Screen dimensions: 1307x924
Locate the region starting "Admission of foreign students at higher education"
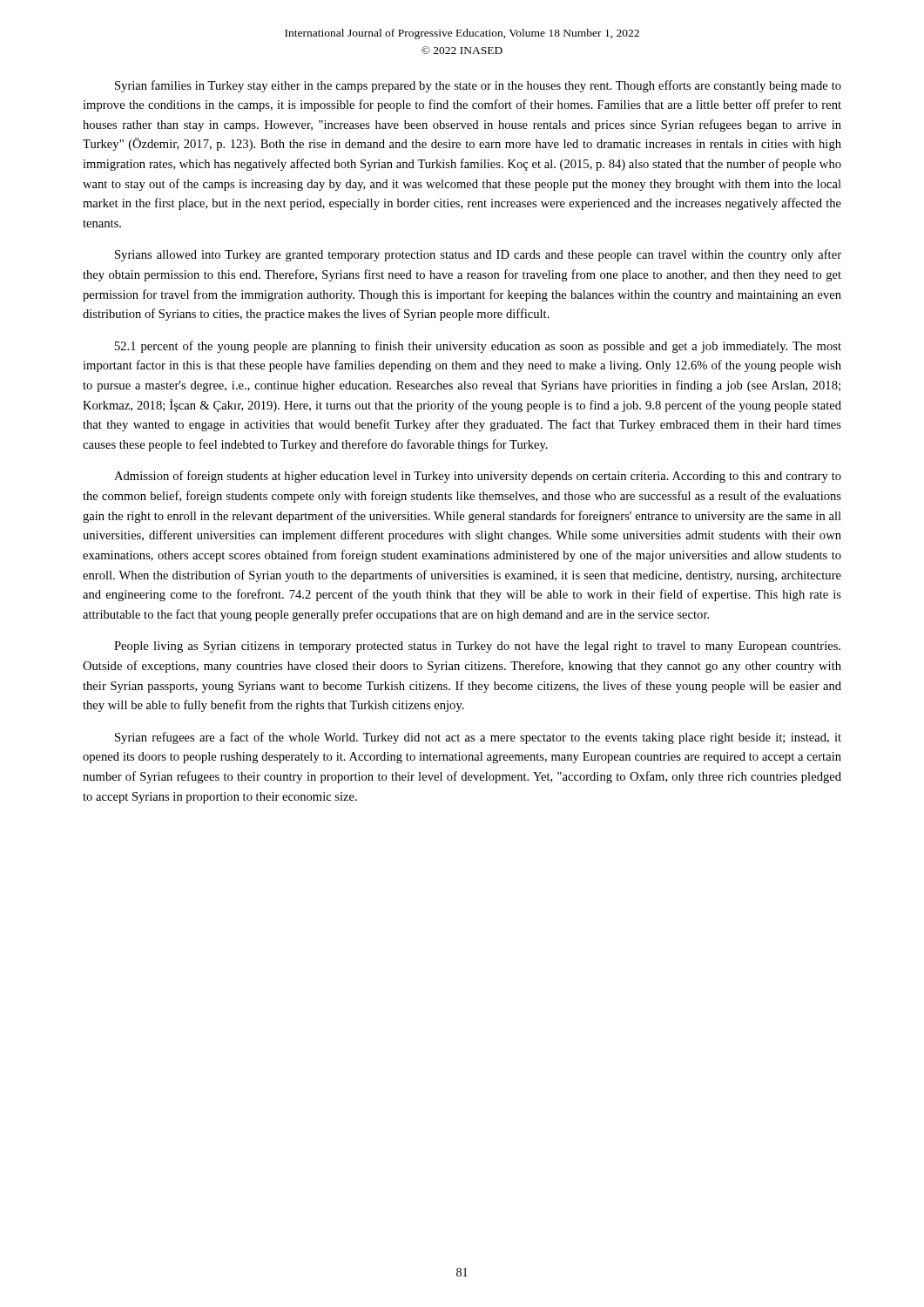pyautogui.click(x=462, y=545)
